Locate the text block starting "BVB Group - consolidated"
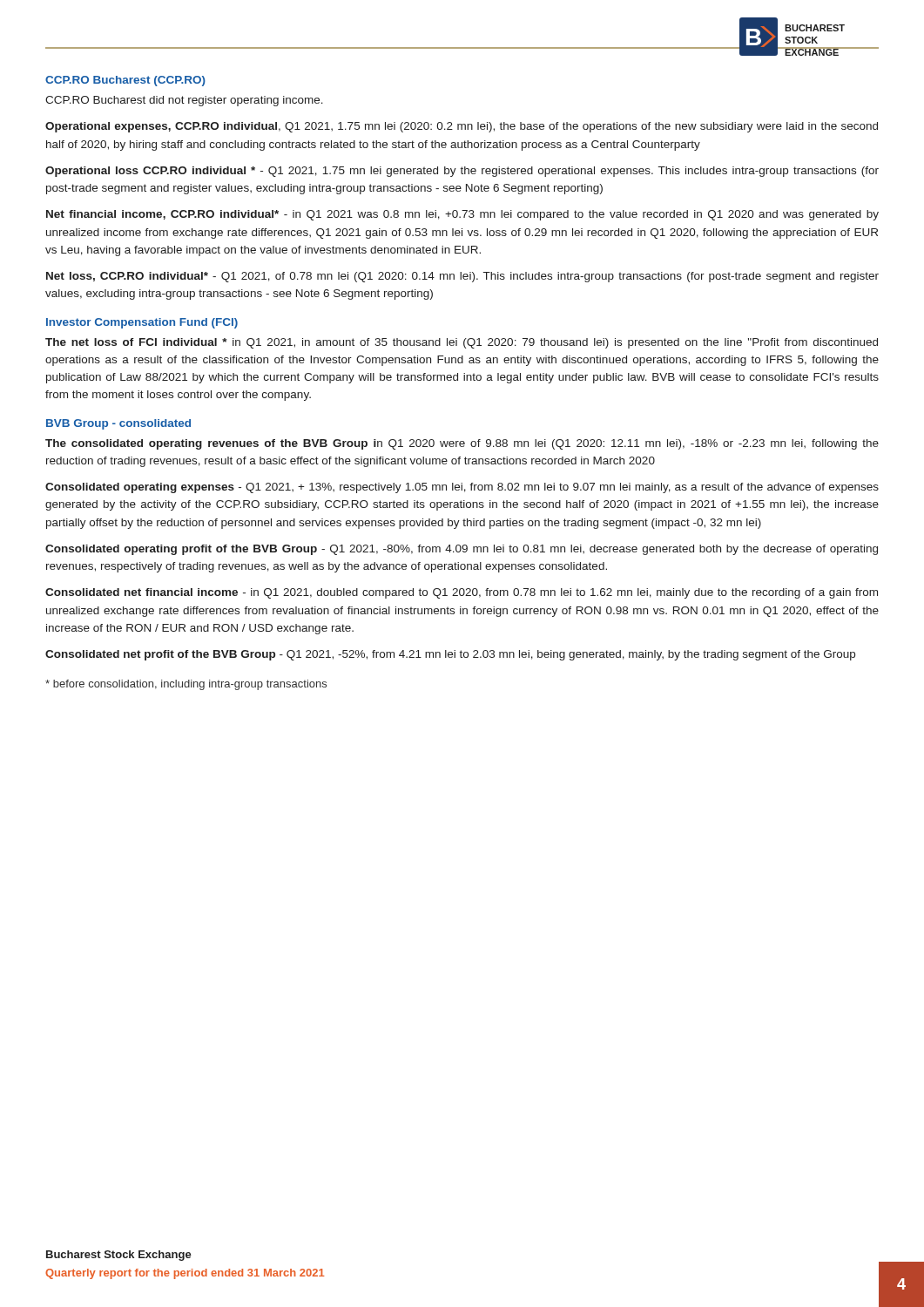Viewport: 924px width, 1307px height. tap(118, 423)
